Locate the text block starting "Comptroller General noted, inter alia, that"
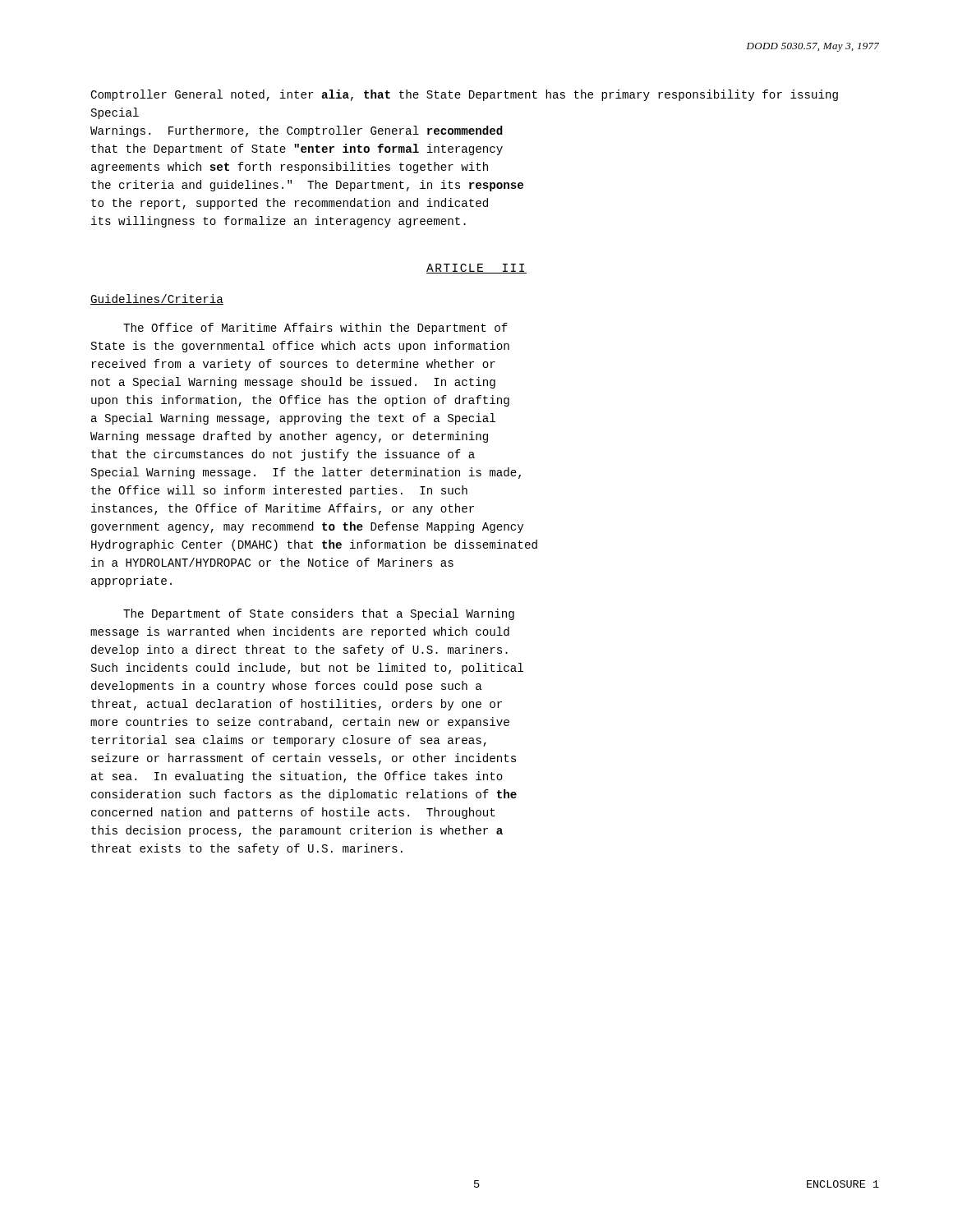 (x=465, y=158)
